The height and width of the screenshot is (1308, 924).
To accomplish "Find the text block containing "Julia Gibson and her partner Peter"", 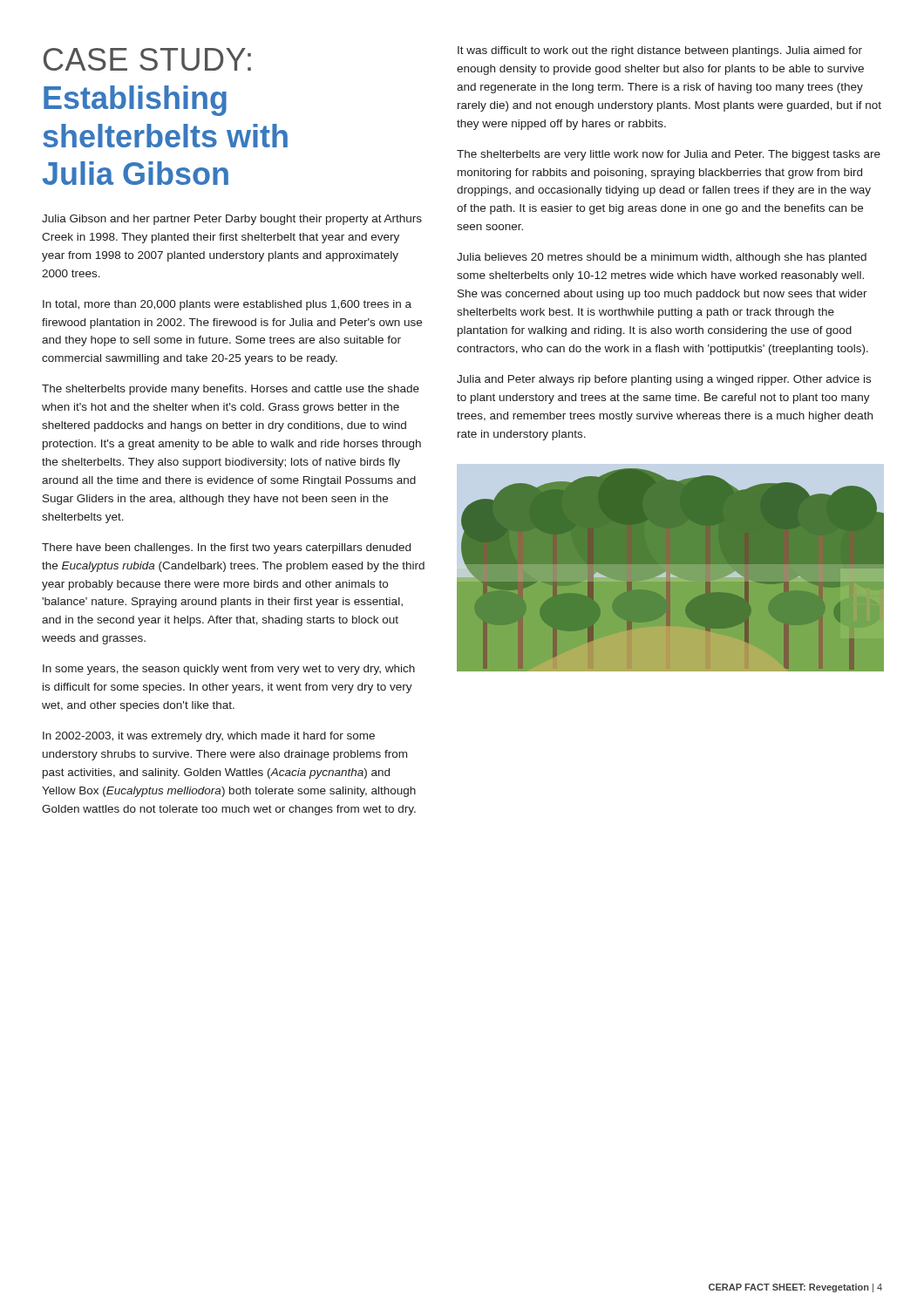I will point(232,246).
